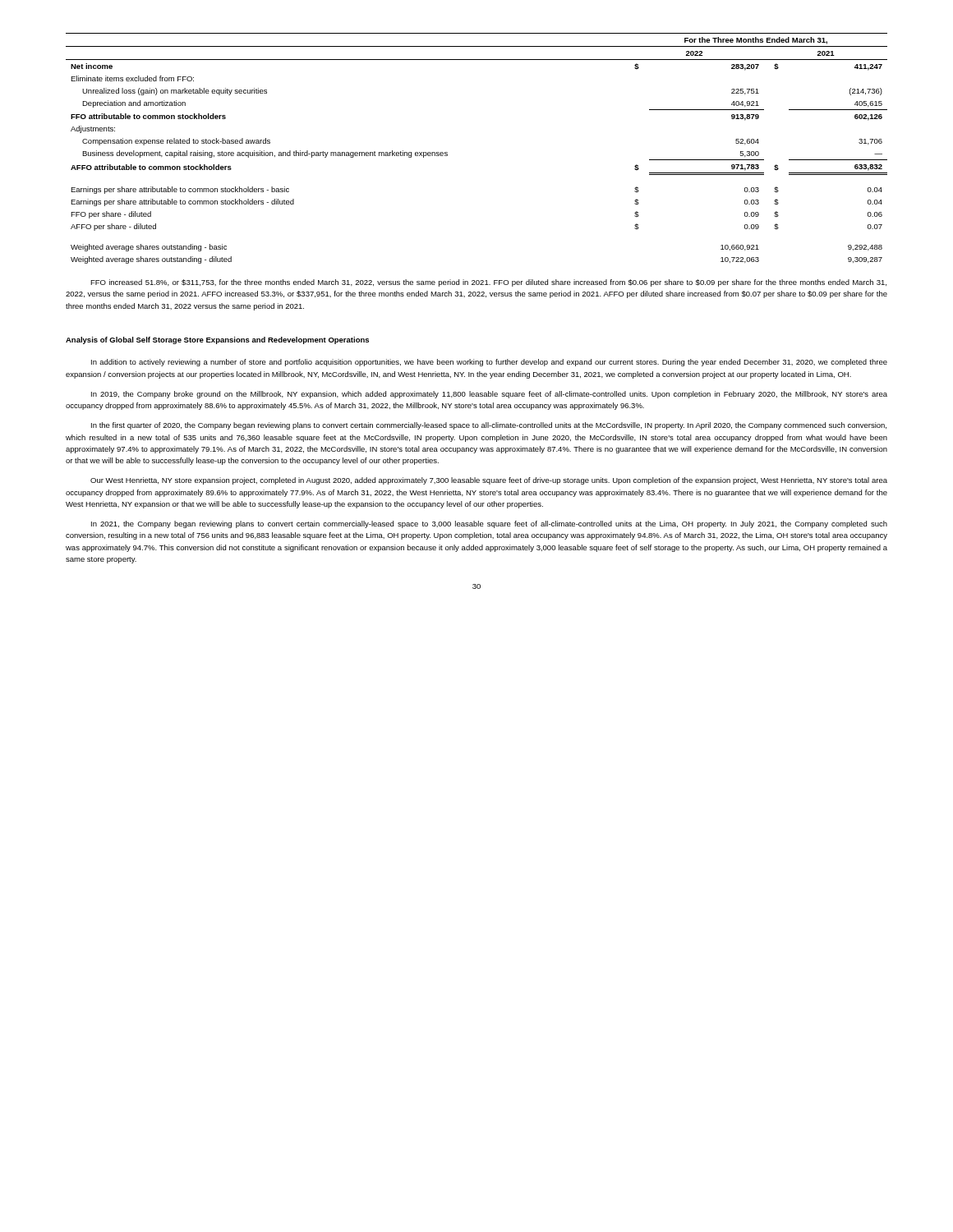Select the text block starting "Analysis of Global Self Storage Store Expansions and"
The image size is (953, 1232).
tap(218, 339)
